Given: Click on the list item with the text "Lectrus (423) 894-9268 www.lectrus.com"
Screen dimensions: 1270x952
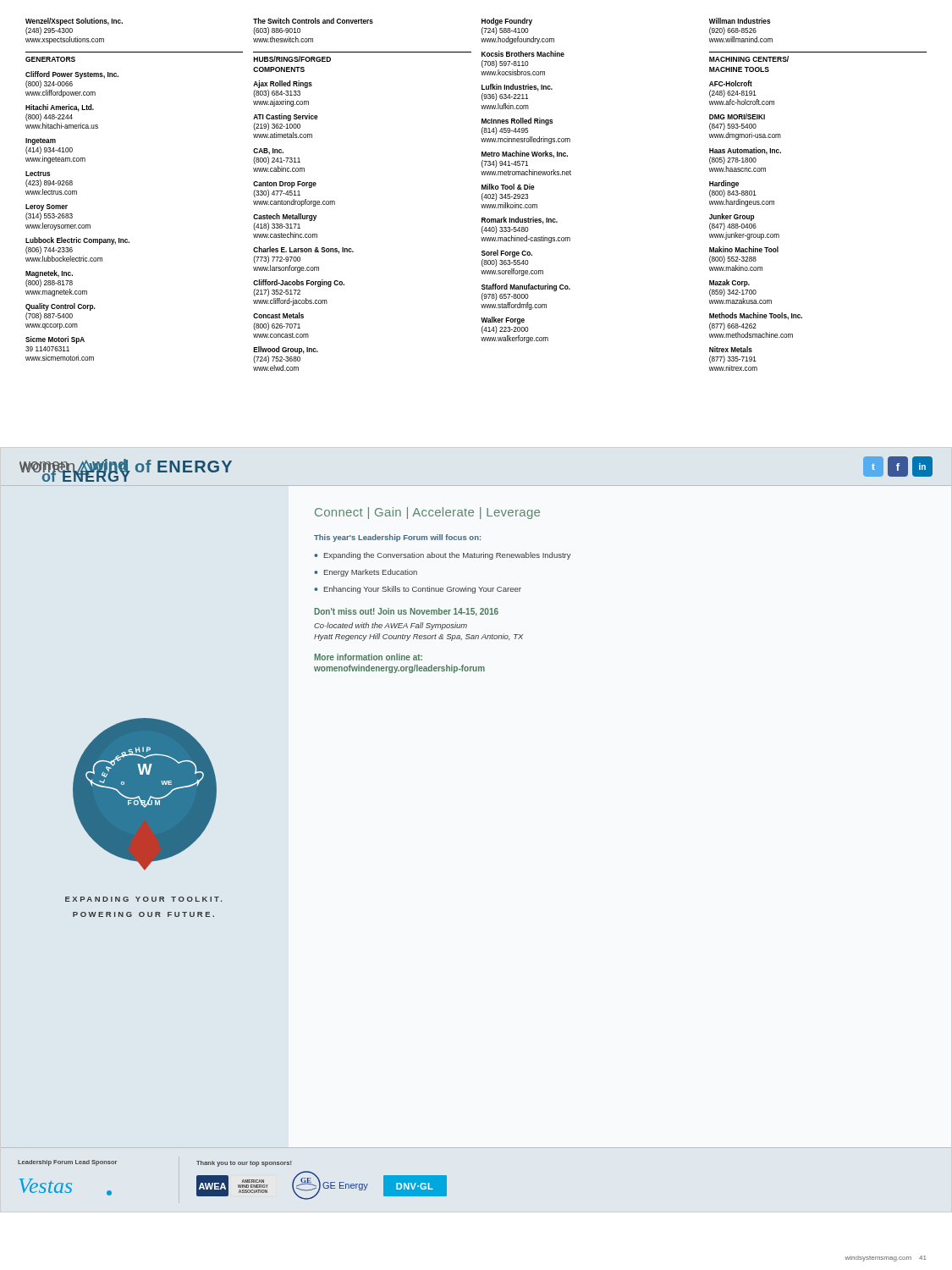Looking at the screenshot, I should coord(38,174).
